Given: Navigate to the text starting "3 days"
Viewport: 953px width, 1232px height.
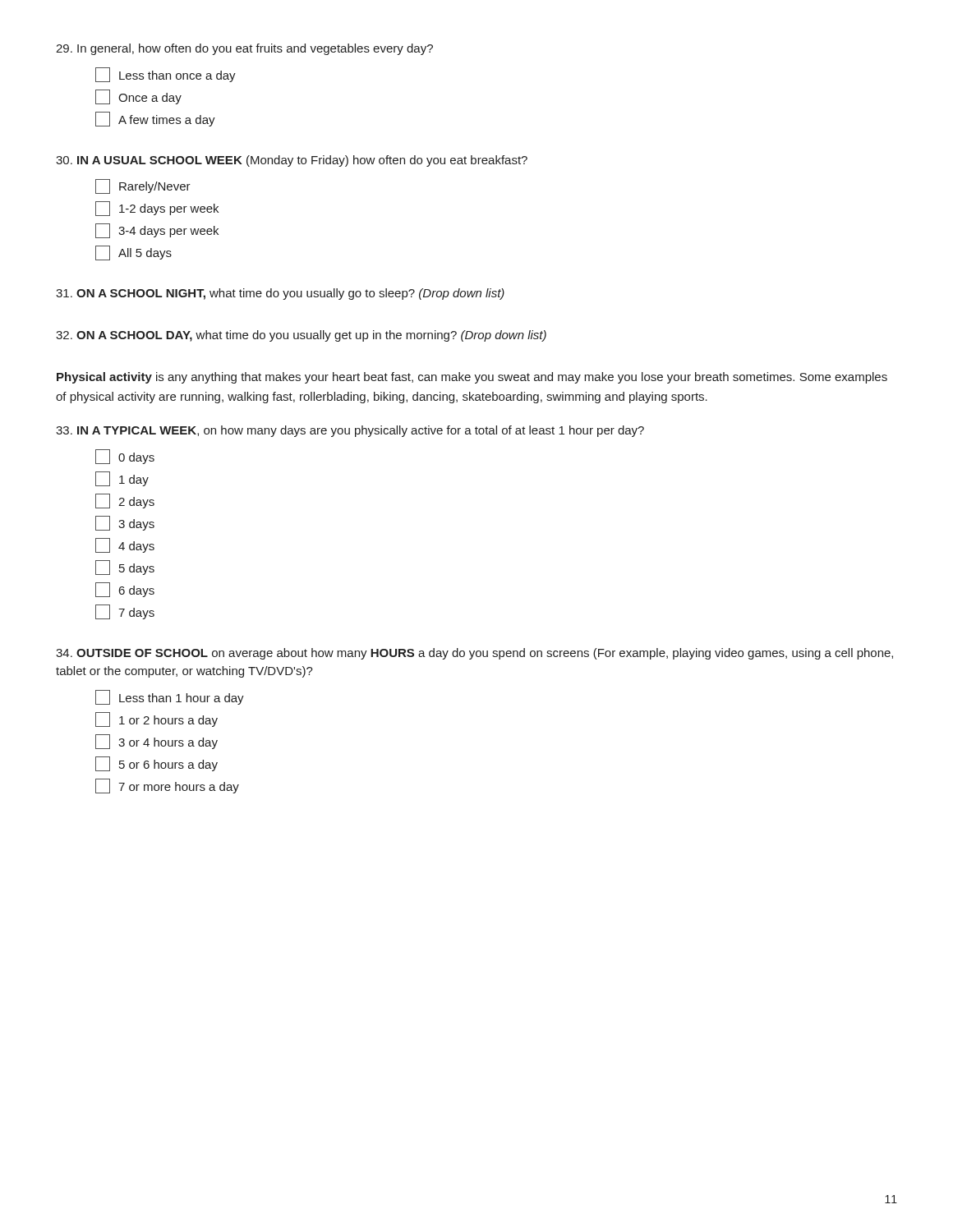Looking at the screenshot, I should tap(125, 523).
